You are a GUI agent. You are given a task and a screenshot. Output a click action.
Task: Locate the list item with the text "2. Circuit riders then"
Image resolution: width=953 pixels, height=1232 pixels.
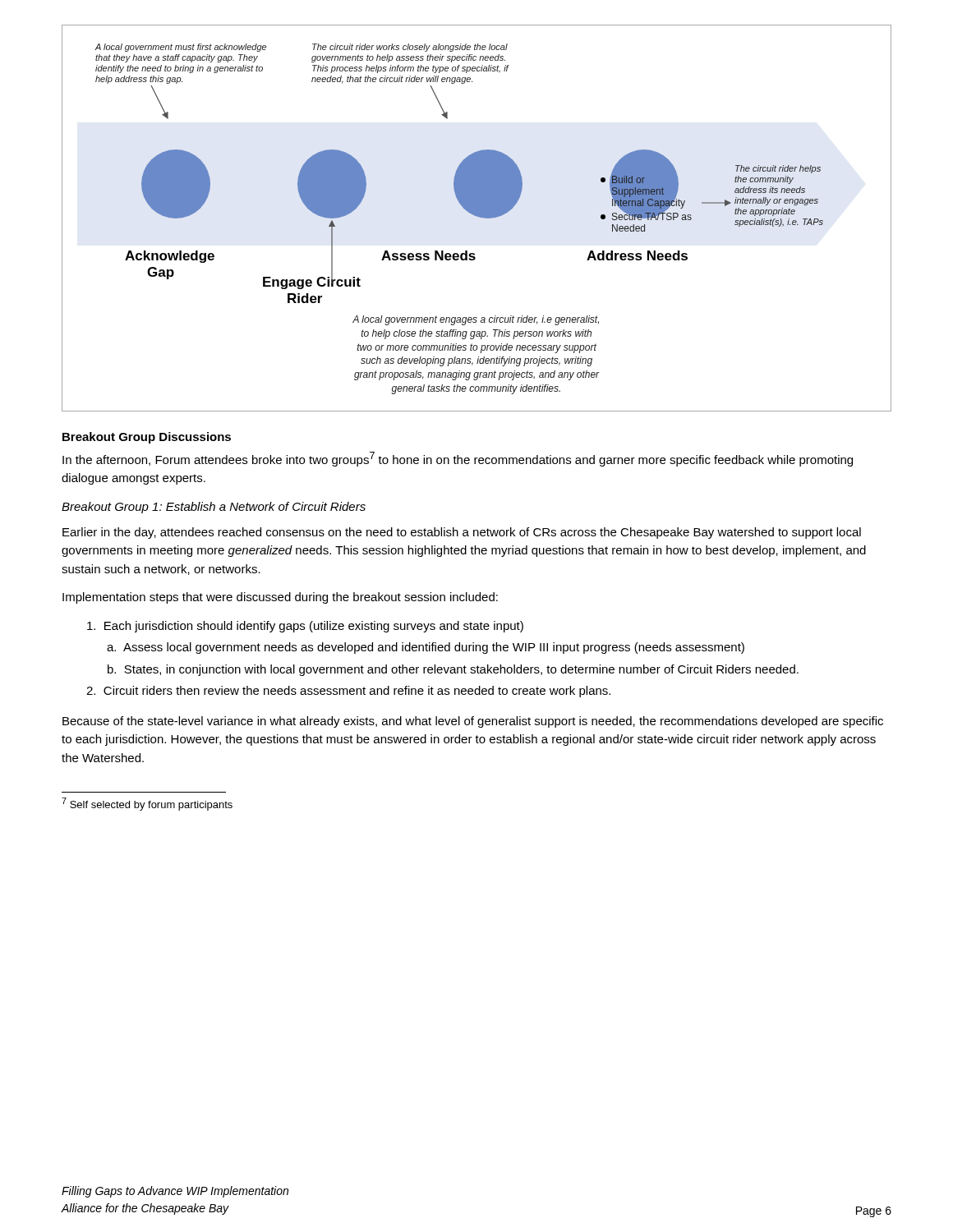tap(349, 691)
